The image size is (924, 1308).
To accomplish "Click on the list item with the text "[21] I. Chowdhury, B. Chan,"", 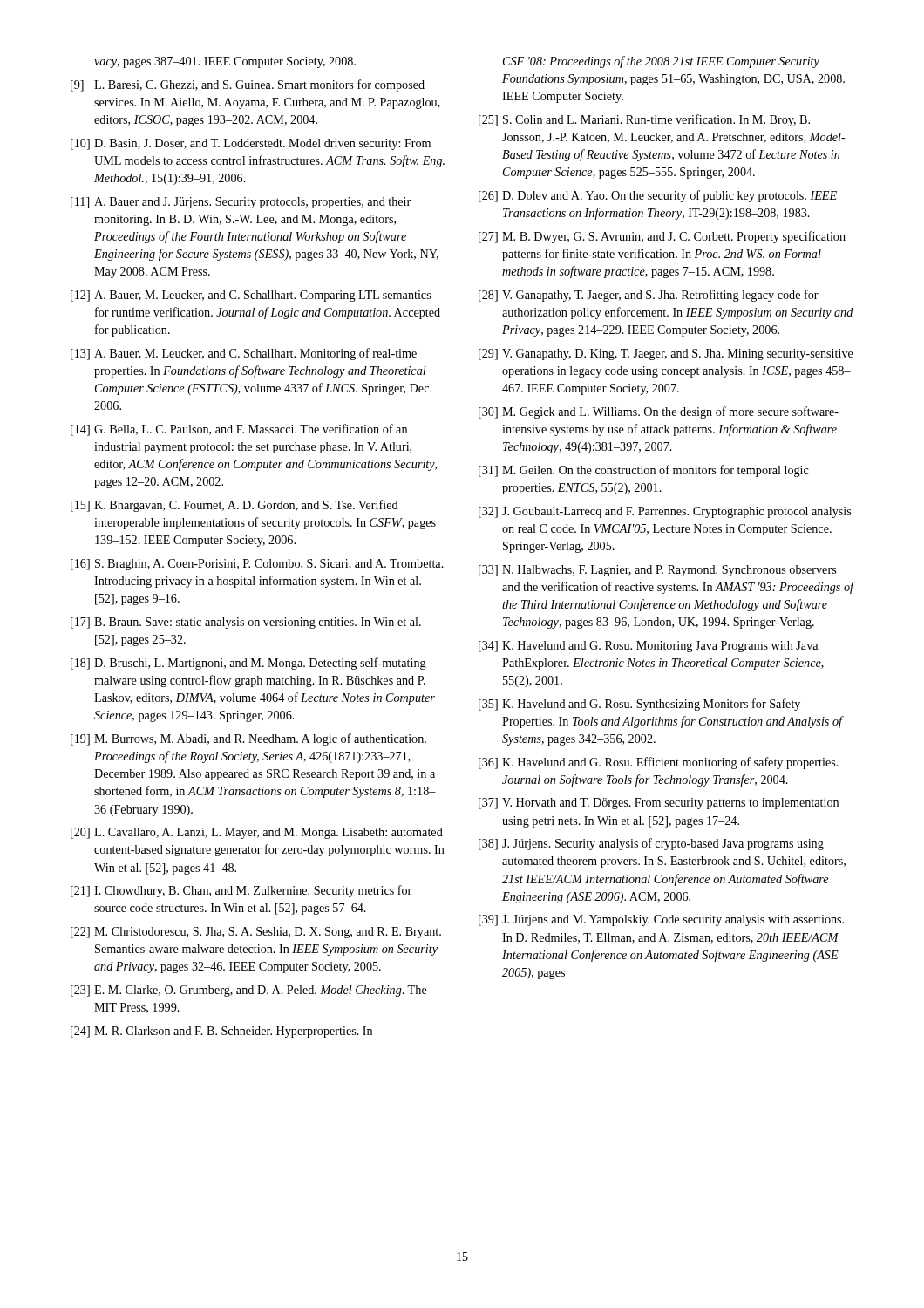I will click(x=258, y=899).
